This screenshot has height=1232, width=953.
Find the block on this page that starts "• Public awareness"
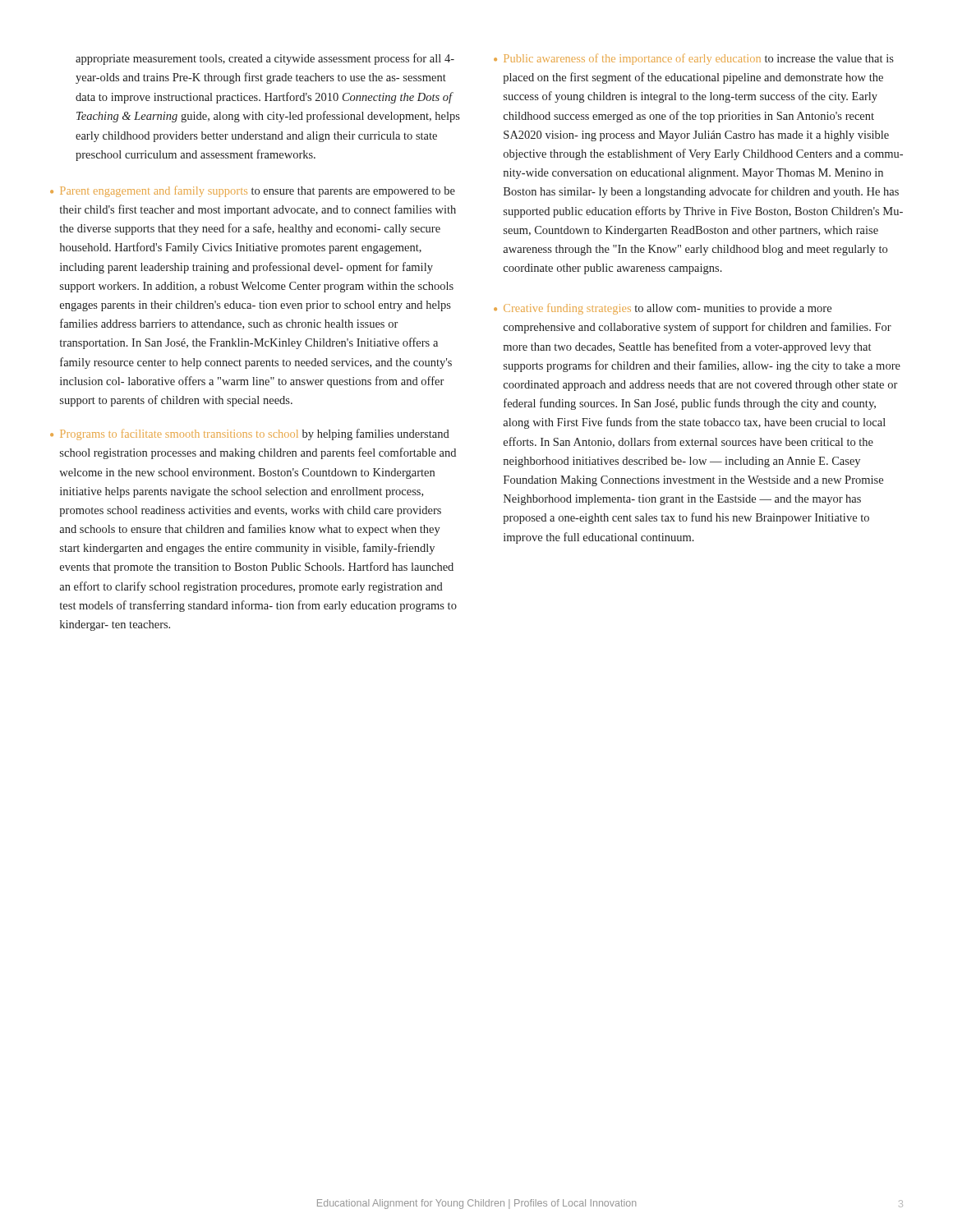(698, 164)
